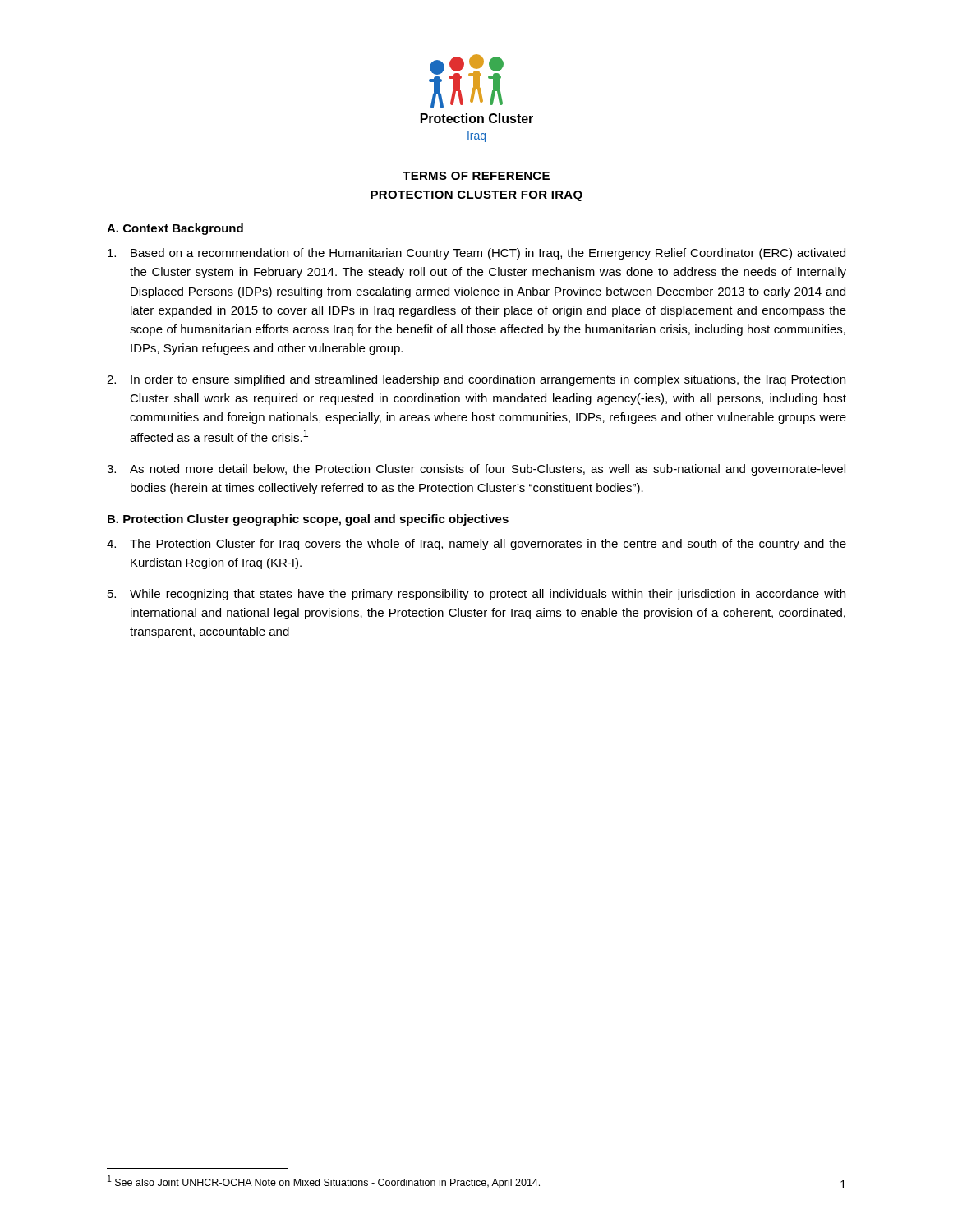Click on the region starting "TERMS OF REFERENCE"
The height and width of the screenshot is (1232, 953).
pyautogui.click(x=476, y=175)
